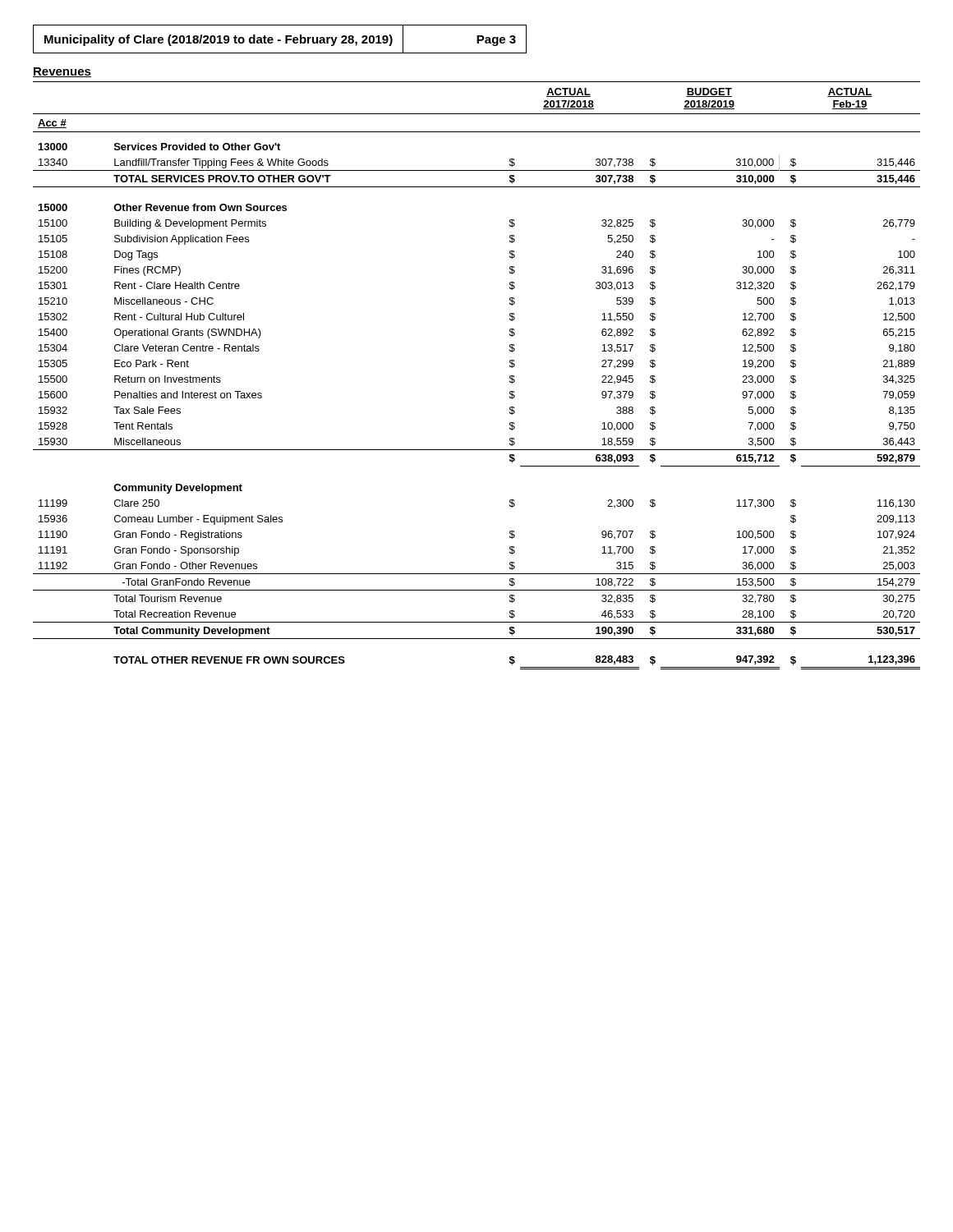Where is the title that starts "Municipality of Clare"?

[x=280, y=39]
